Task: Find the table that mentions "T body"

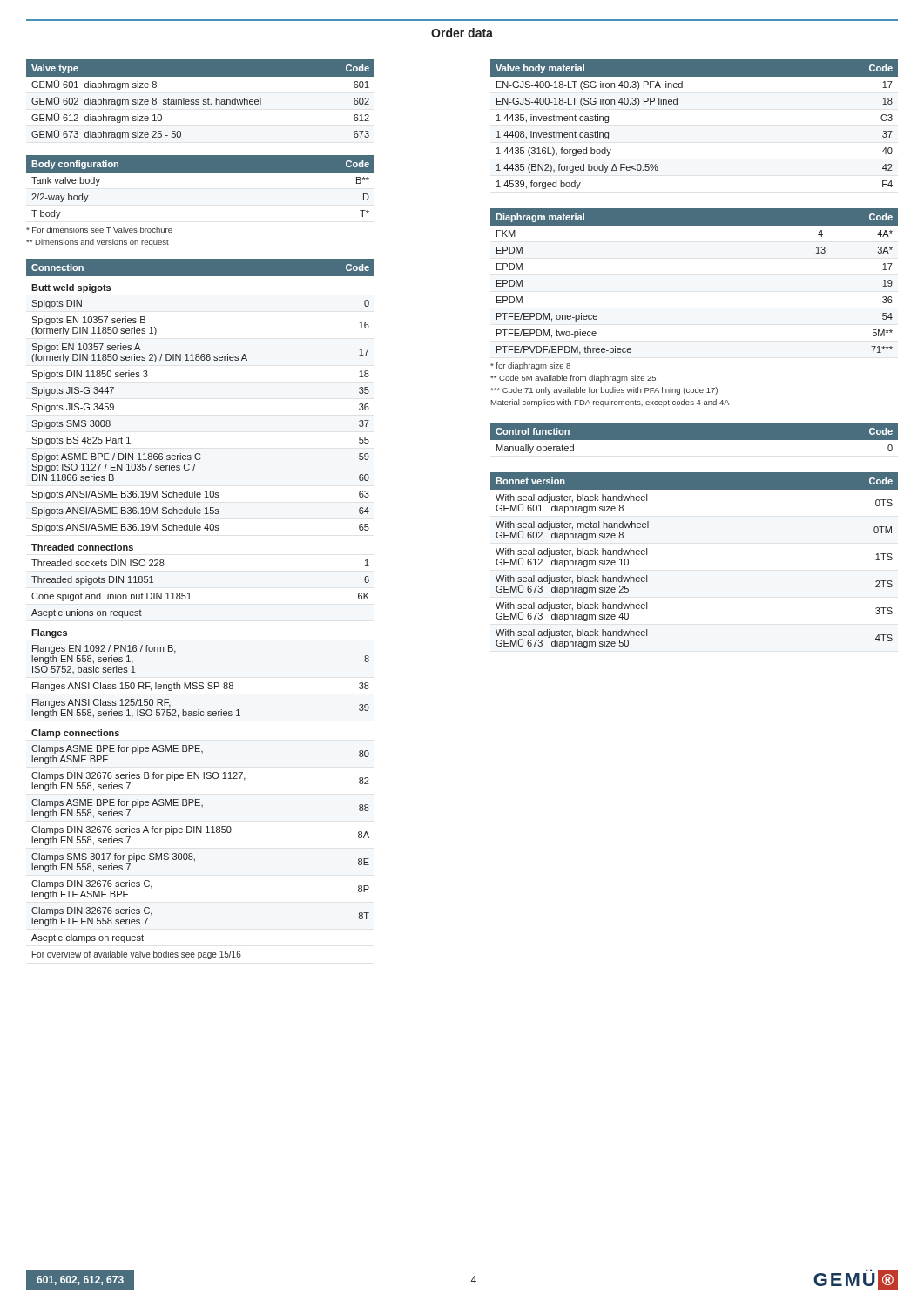Action: click(200, 201)
